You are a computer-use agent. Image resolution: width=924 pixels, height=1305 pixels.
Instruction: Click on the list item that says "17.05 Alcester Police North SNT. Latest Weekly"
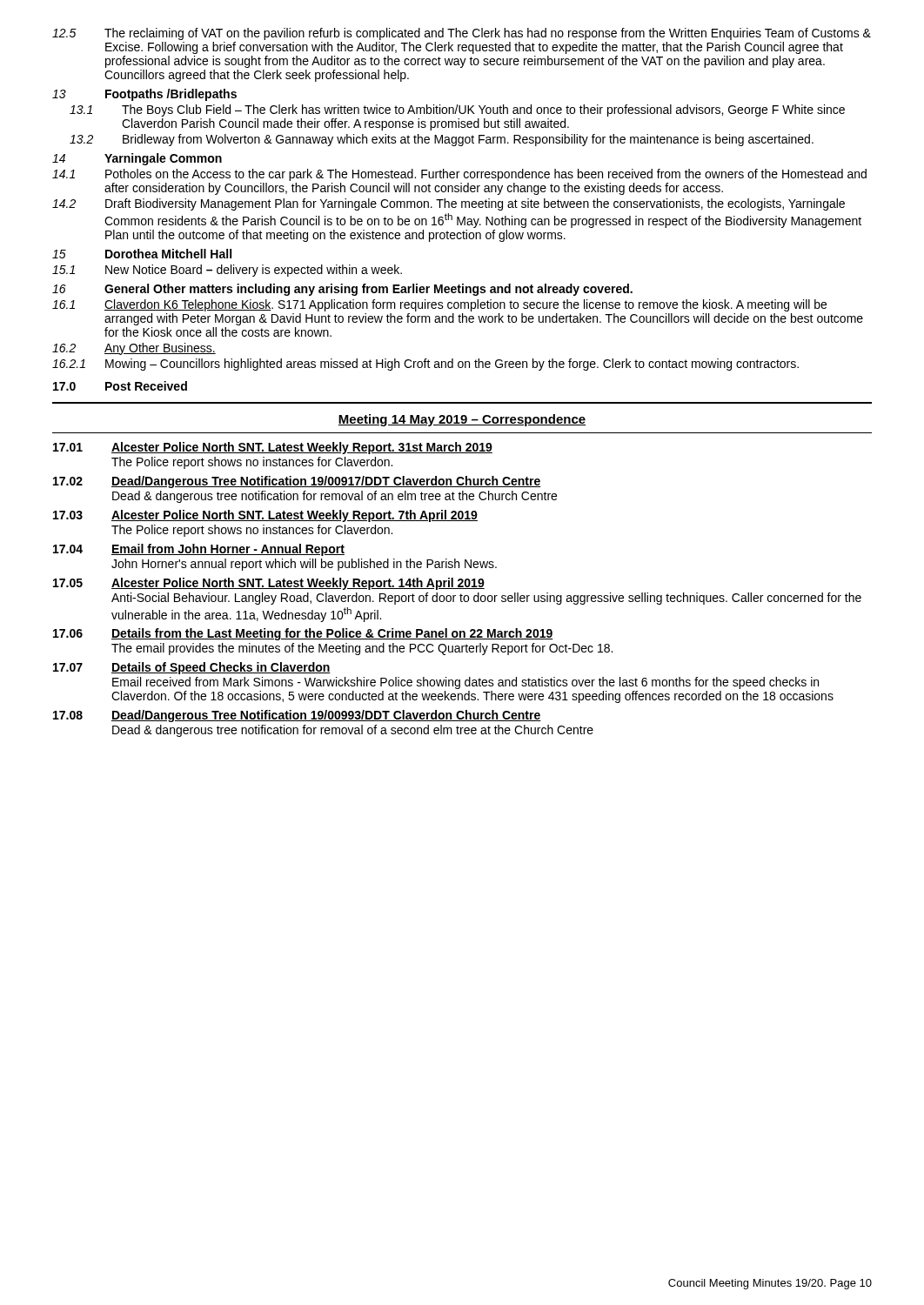[x=462, y=599]
